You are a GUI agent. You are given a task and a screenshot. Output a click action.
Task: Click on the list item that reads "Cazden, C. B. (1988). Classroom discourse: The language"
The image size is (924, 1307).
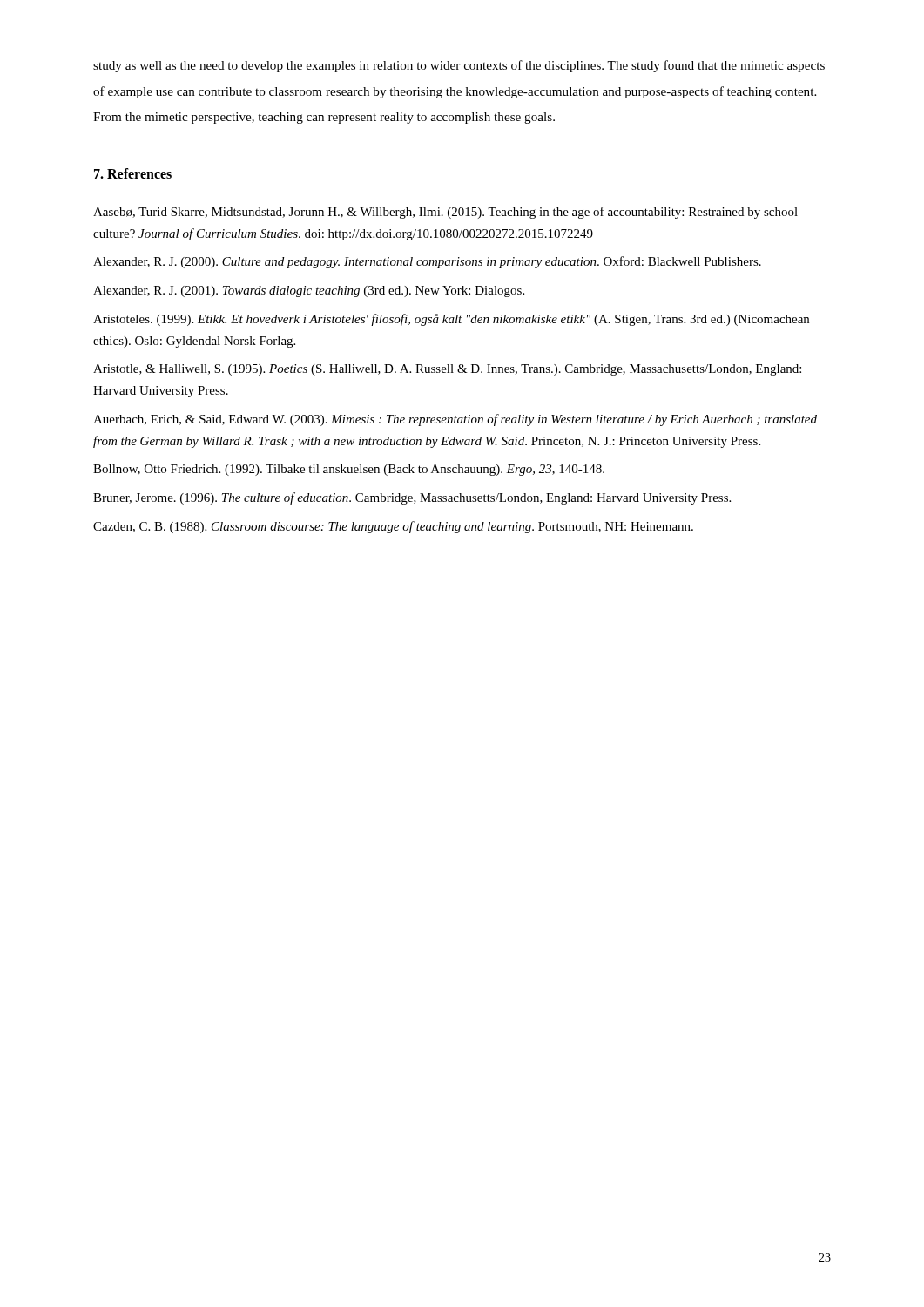pyautogui.click(x=394, y=526)
